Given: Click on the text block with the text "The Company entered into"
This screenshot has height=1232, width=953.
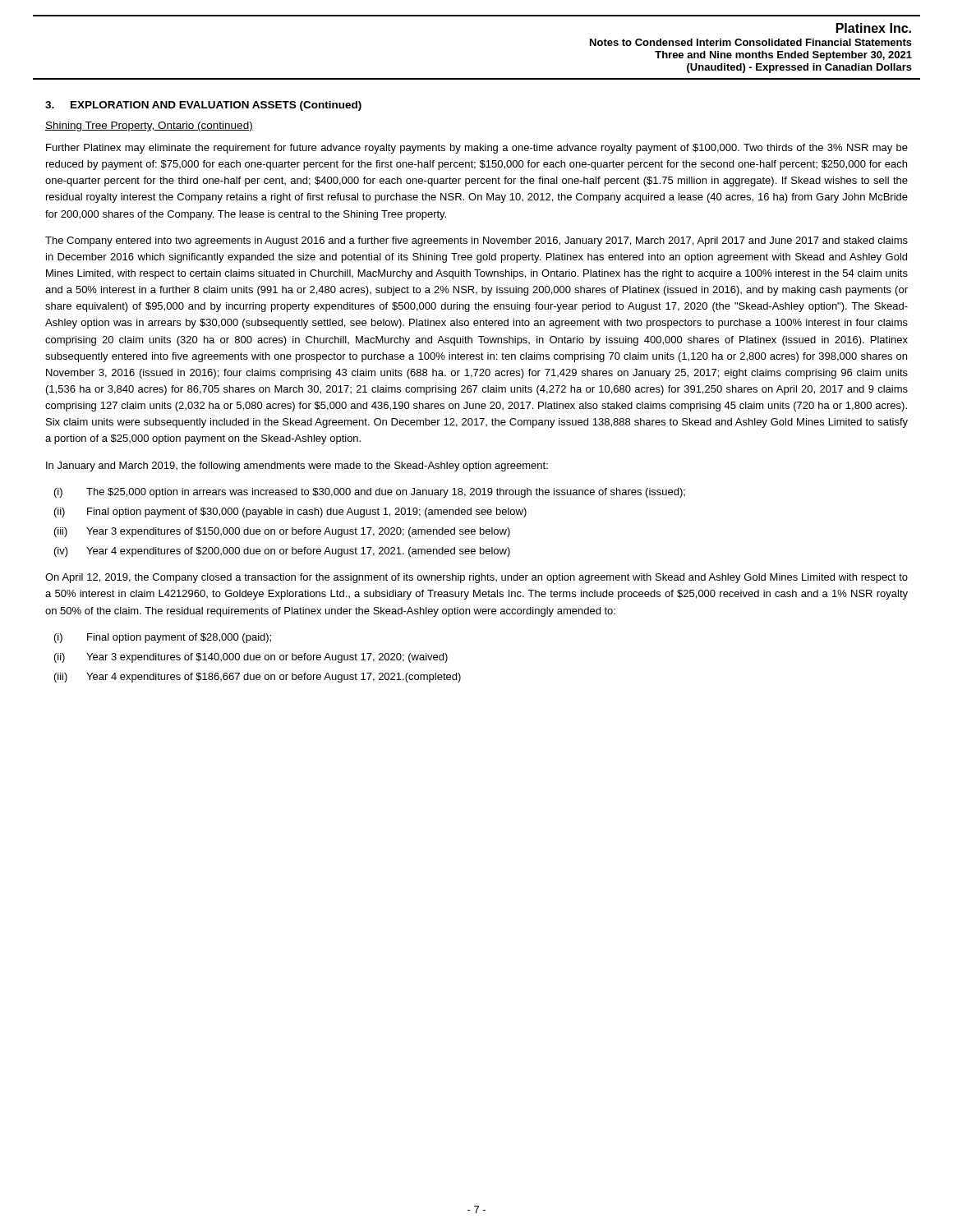Looking at the screenshot, I should (x=476, y=339).
